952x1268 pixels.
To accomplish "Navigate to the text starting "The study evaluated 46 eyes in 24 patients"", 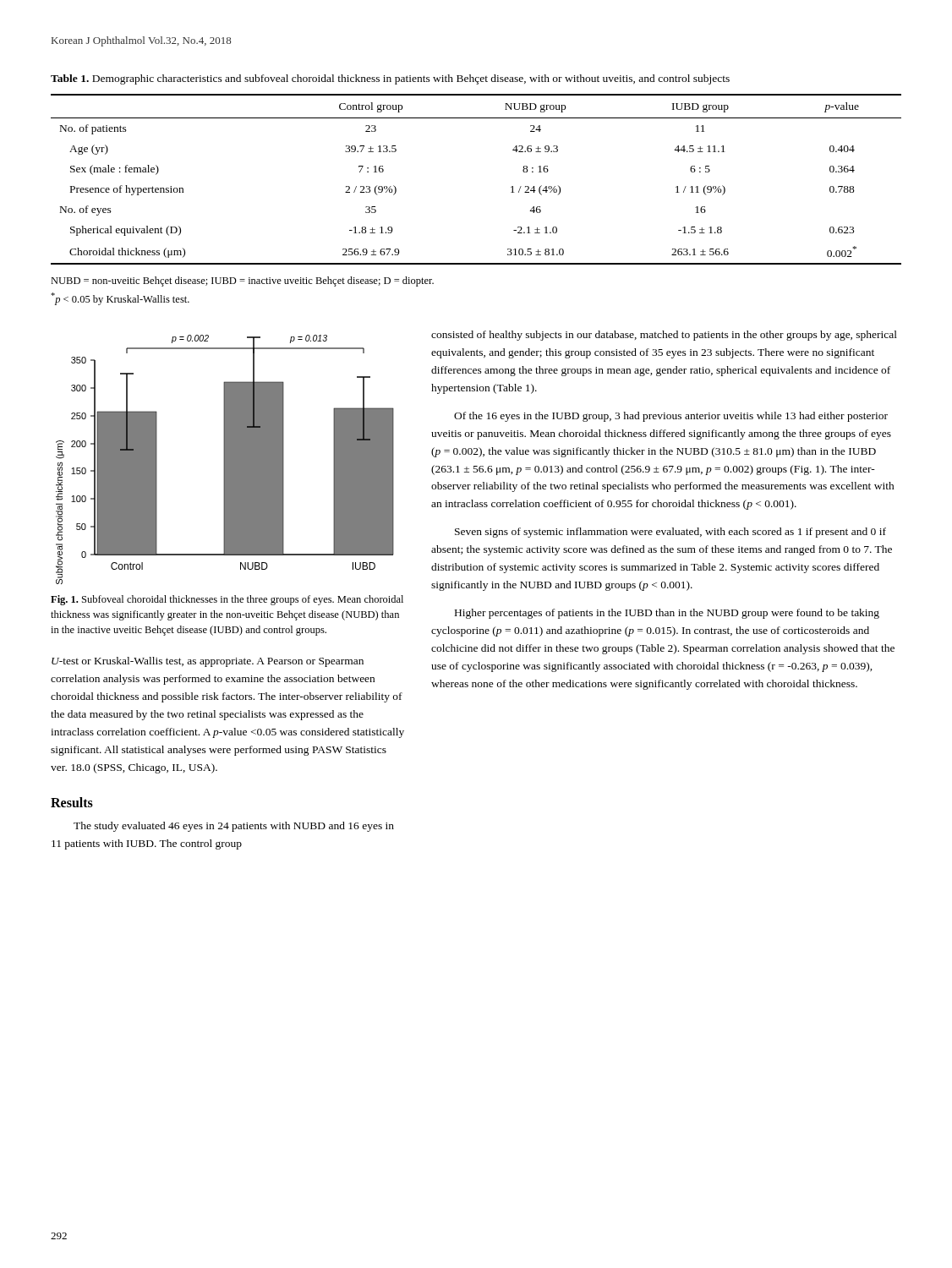I will [x=228, y=835].
